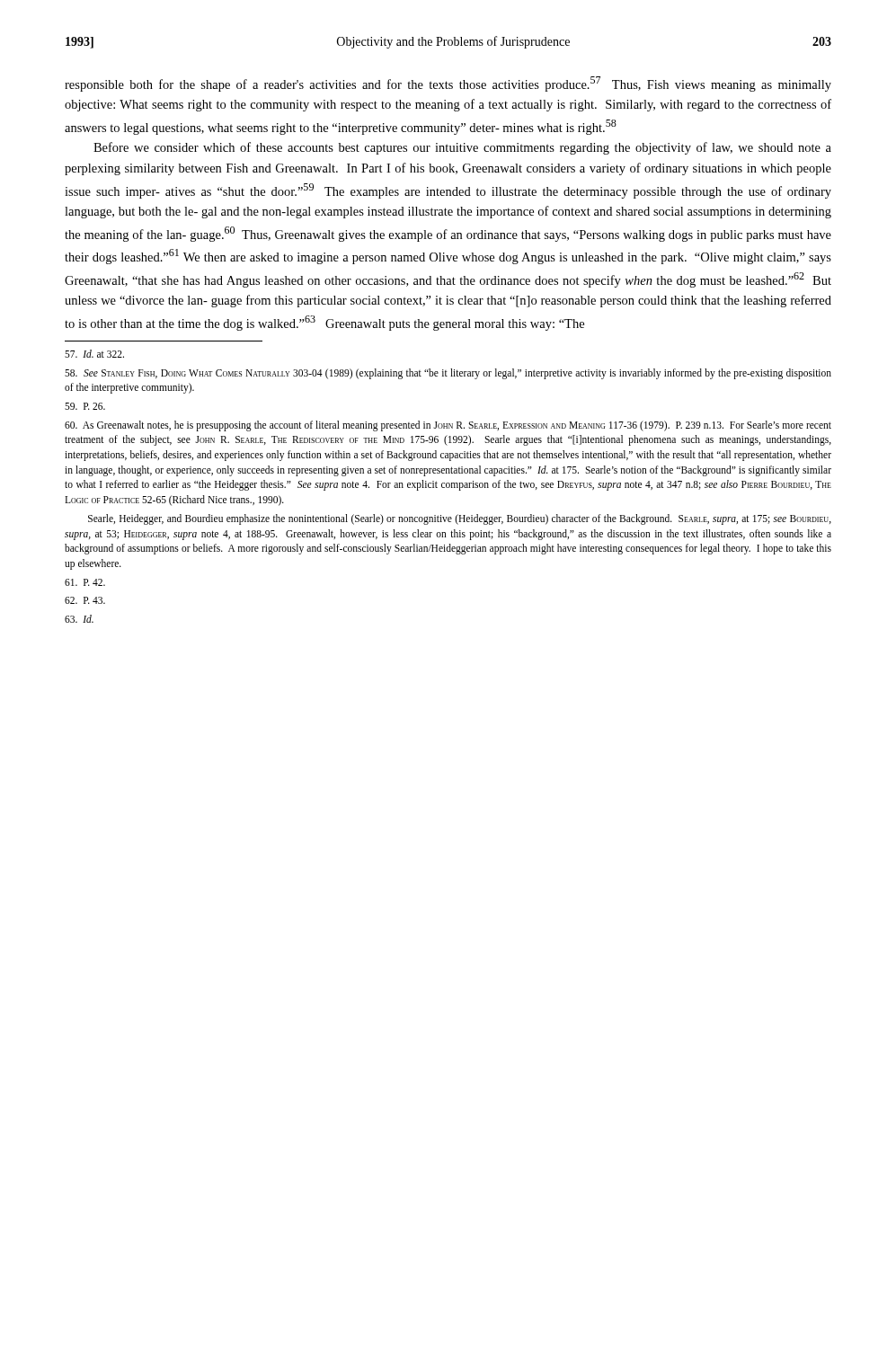Click on the text starting "See Stanley Fish, Doing What Comes"
This screenshot has width=896, height=1348.
coord(448,381)
